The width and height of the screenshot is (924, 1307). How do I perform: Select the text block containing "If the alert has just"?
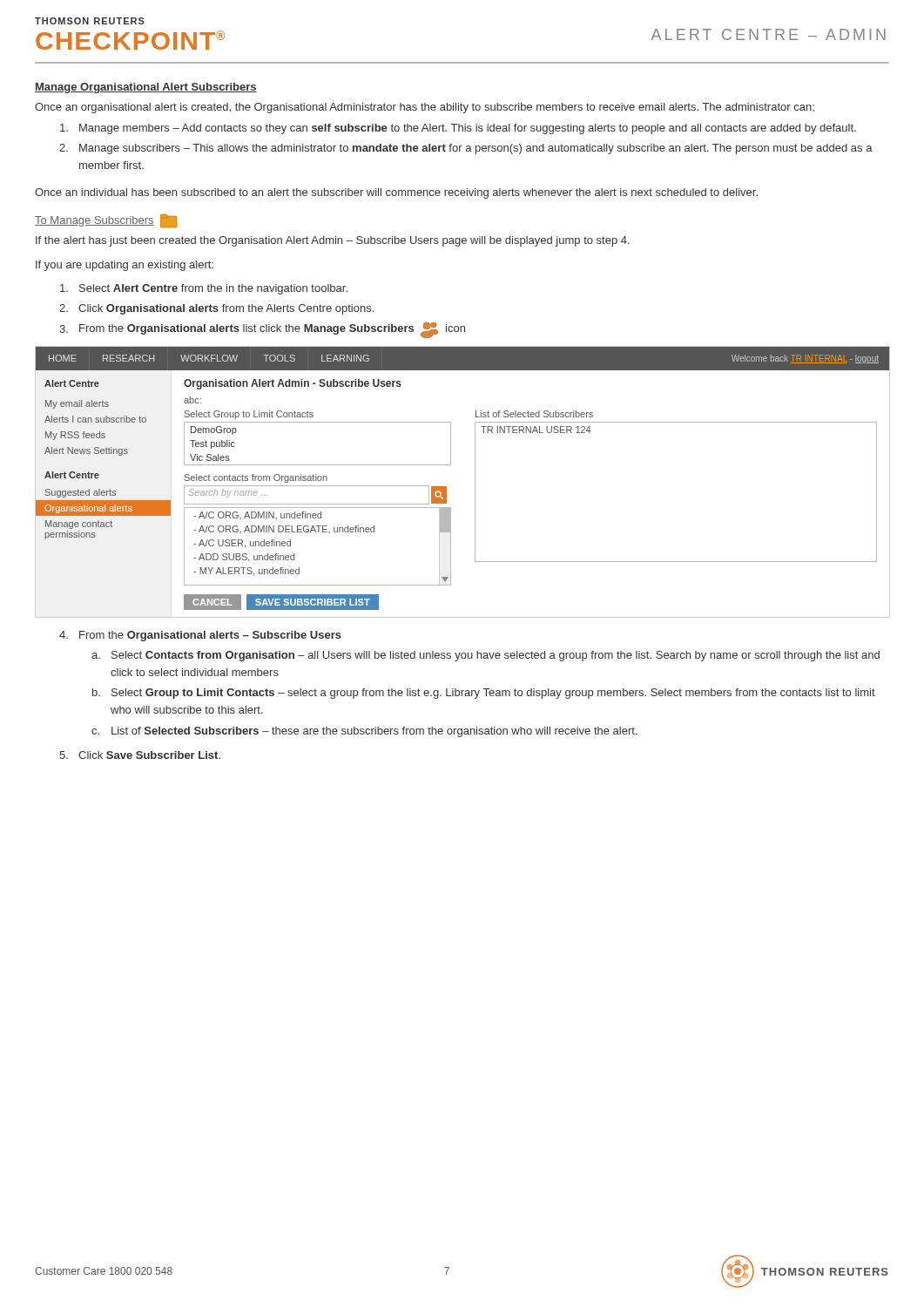[x=333, y=240]
